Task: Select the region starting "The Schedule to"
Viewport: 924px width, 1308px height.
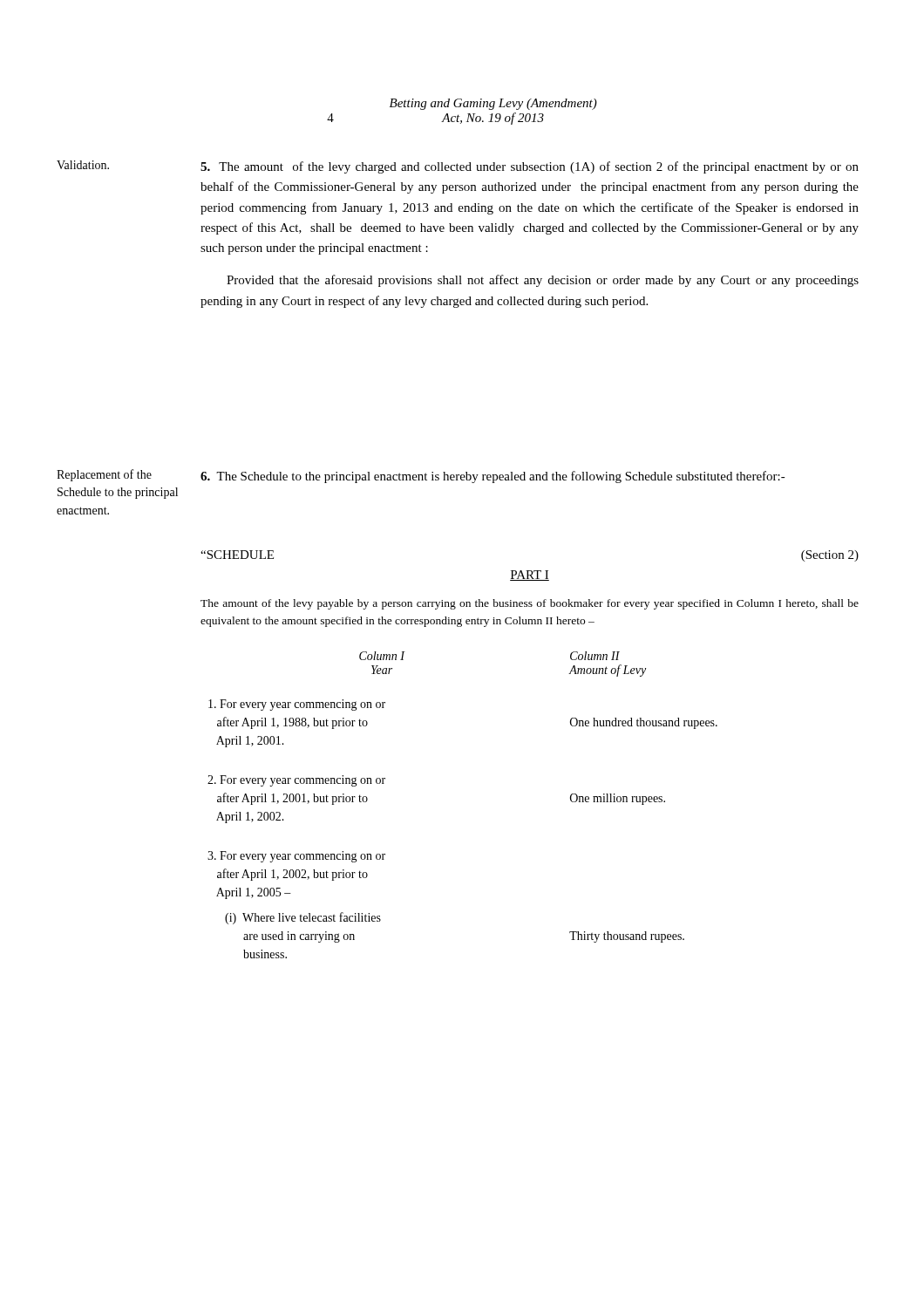Action: tap(493, 476)
